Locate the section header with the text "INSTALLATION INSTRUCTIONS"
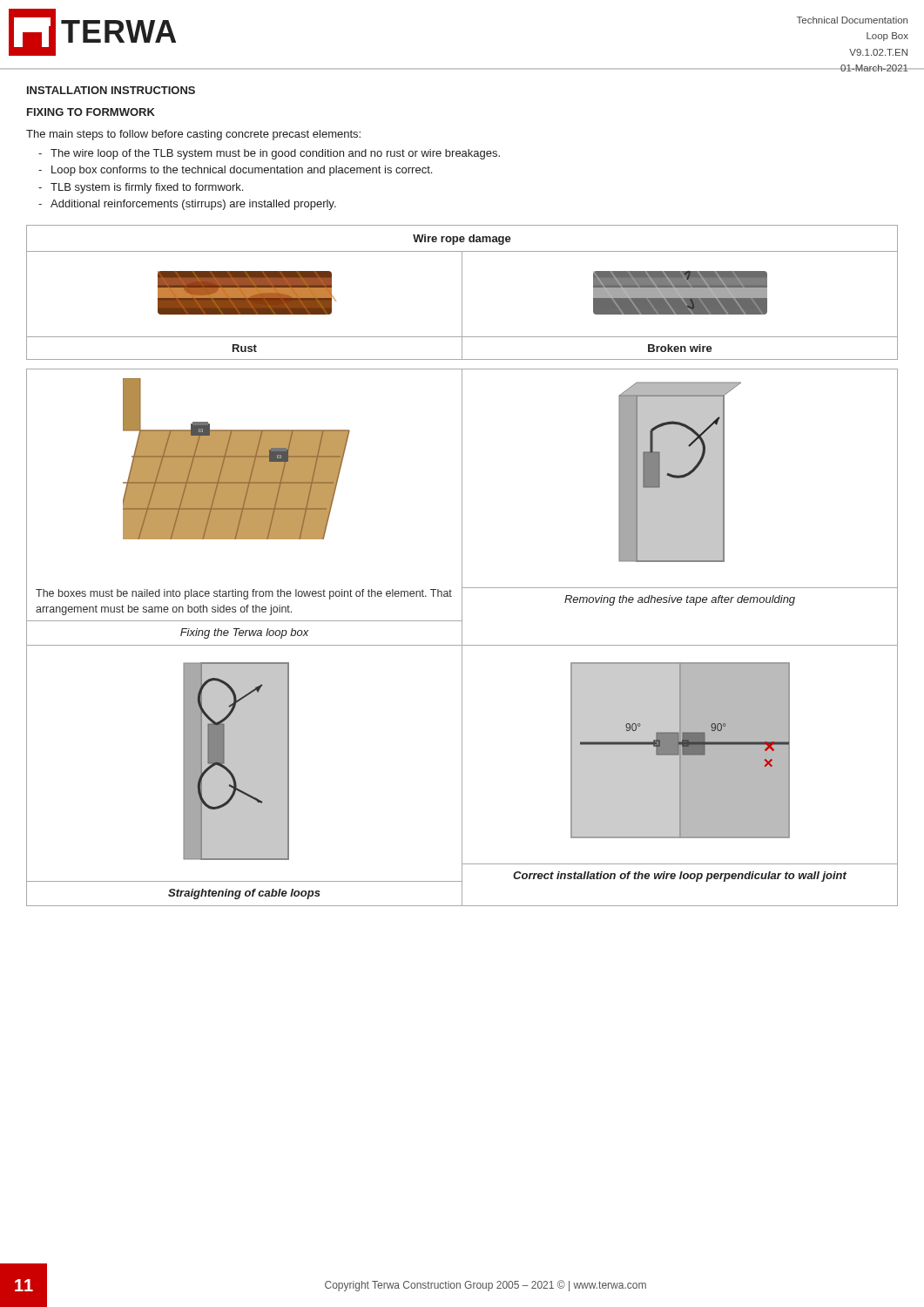Viewport: 924px width, 1307px height. click(x=111, y=90)
